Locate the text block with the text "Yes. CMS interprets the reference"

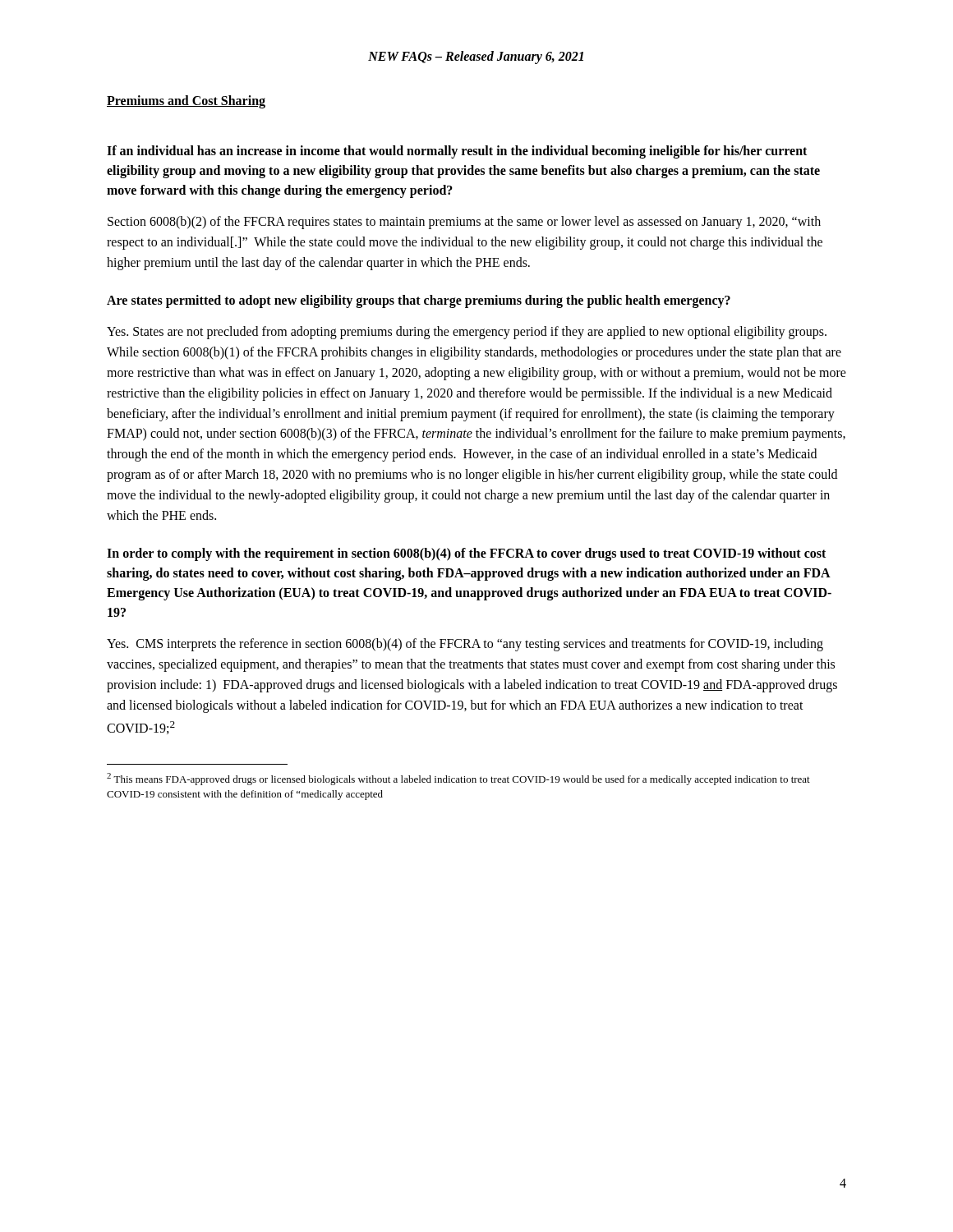472,686
